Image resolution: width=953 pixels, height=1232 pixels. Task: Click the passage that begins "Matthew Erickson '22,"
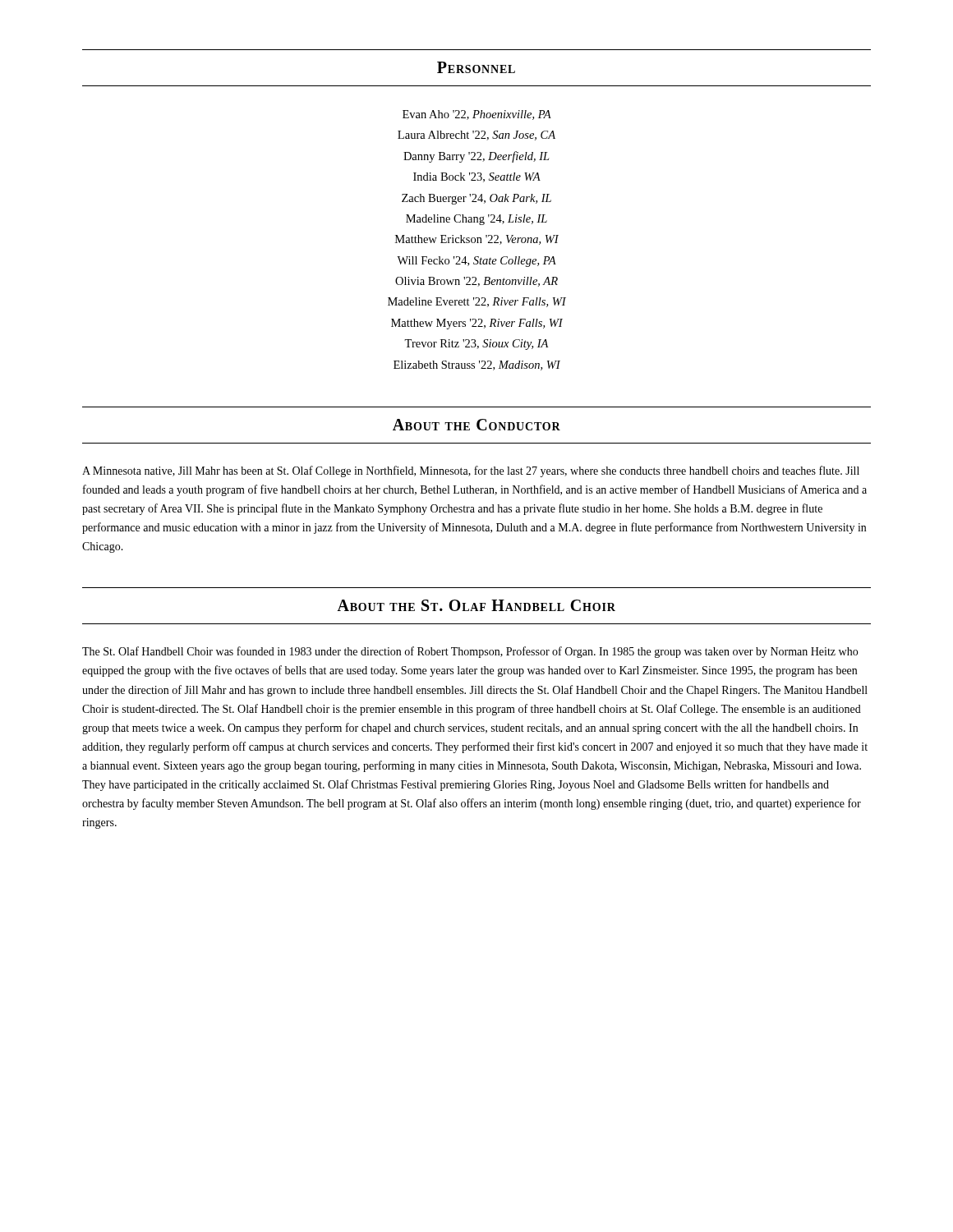[476, 239]
